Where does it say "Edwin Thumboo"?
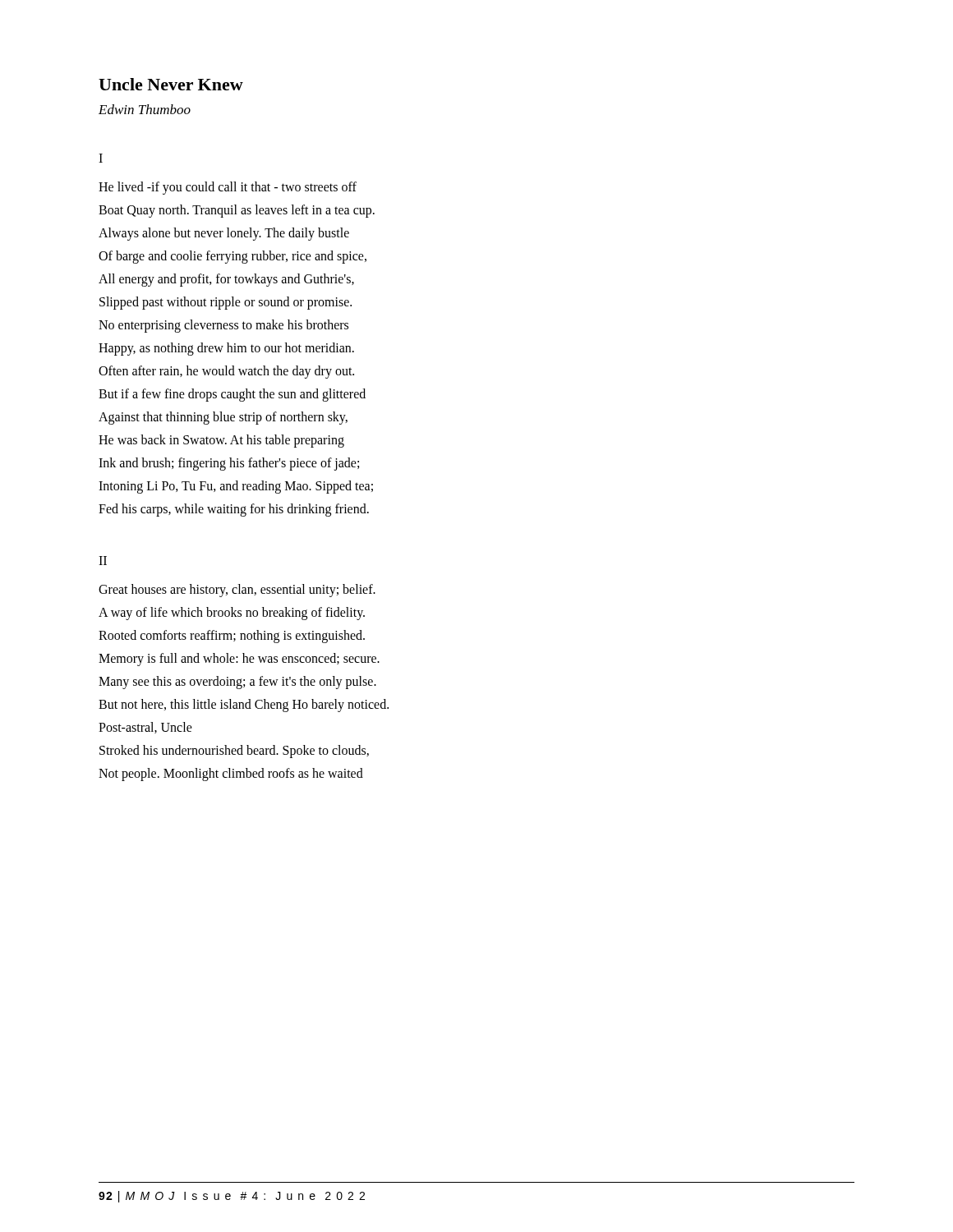Viewport: 953px width, 1232px height. 145,110
